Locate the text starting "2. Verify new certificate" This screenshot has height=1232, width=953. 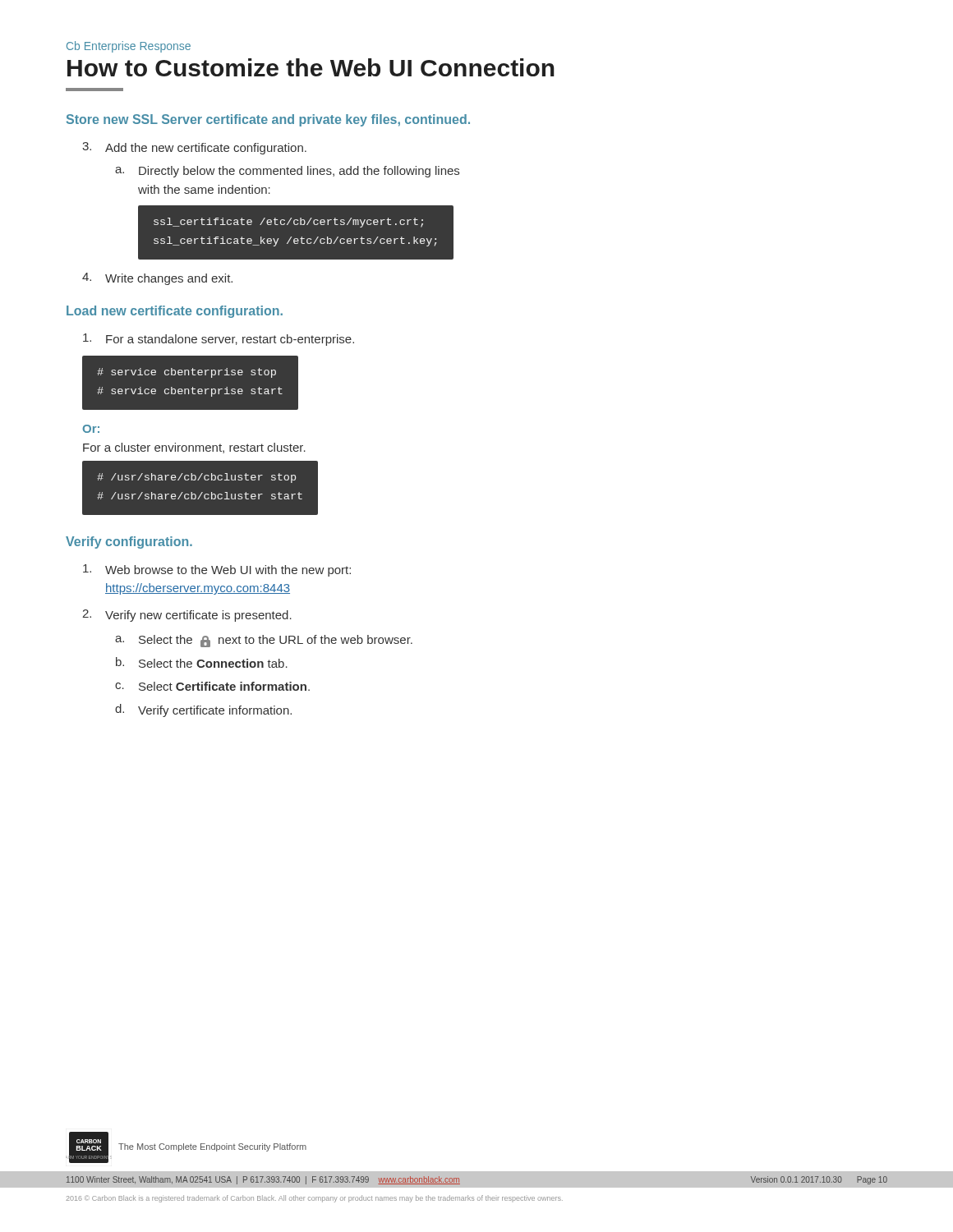(x=187, y=615)
